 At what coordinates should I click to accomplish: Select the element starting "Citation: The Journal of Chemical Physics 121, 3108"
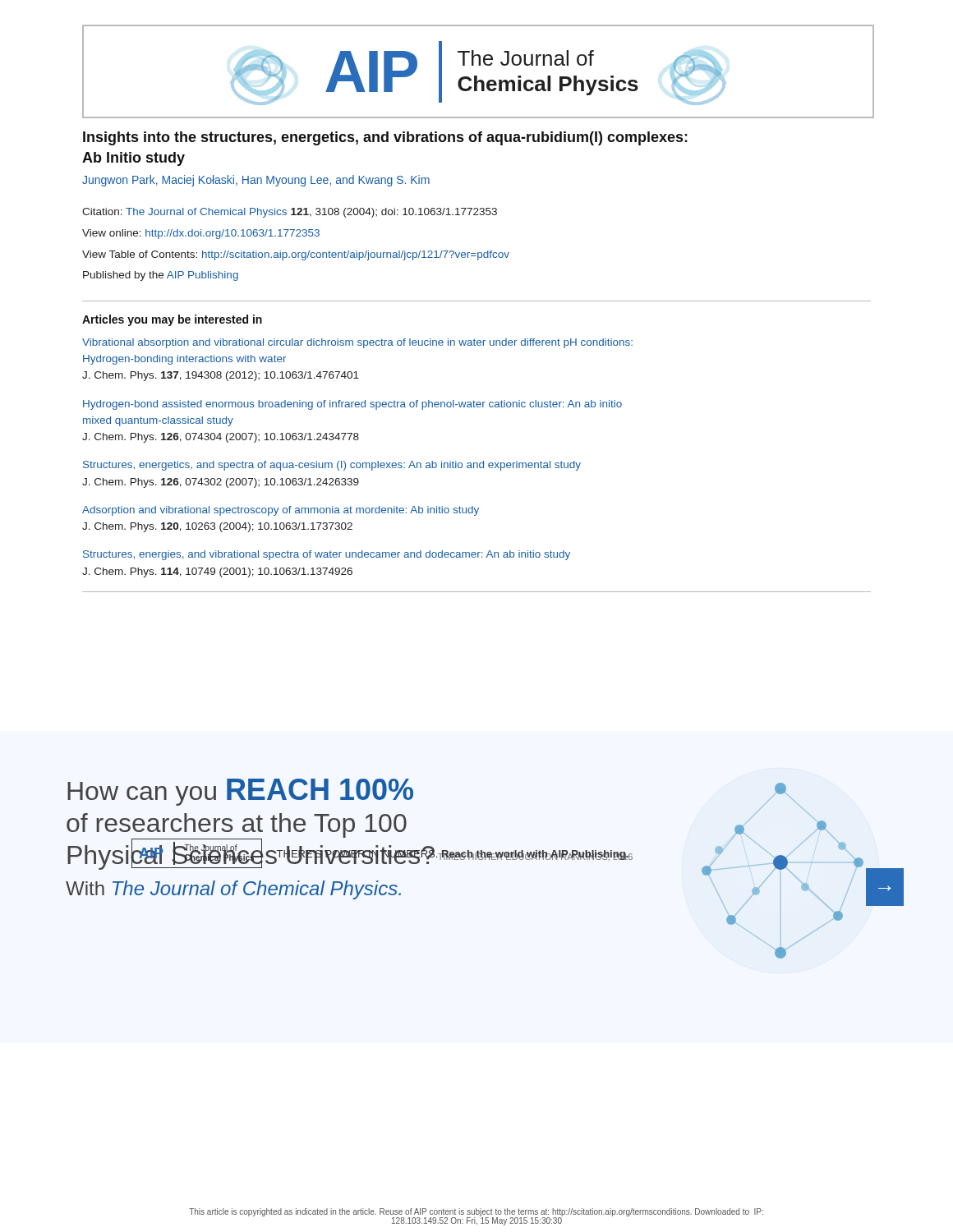296,243
